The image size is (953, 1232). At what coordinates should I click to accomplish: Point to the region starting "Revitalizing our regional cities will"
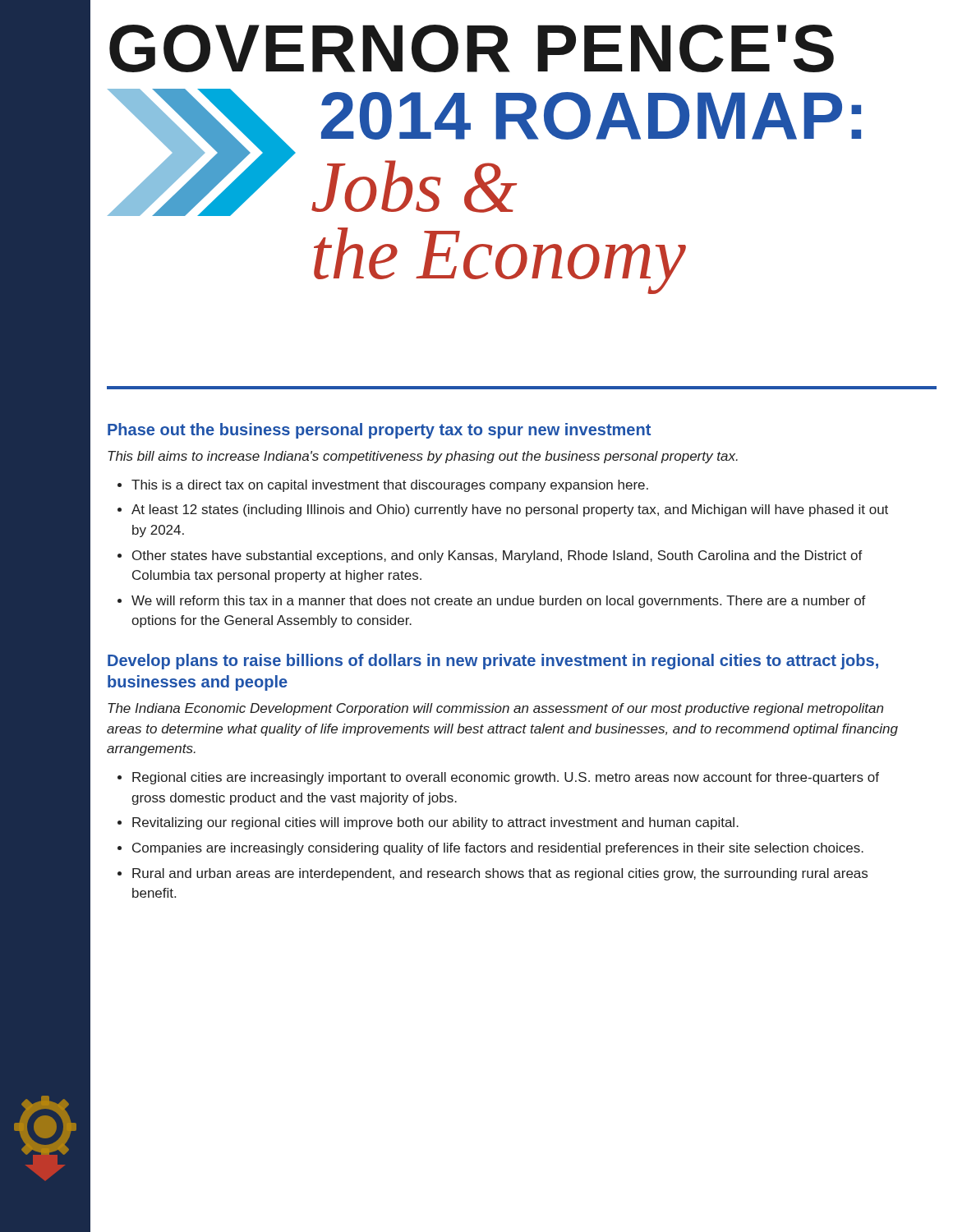point(435,823)
